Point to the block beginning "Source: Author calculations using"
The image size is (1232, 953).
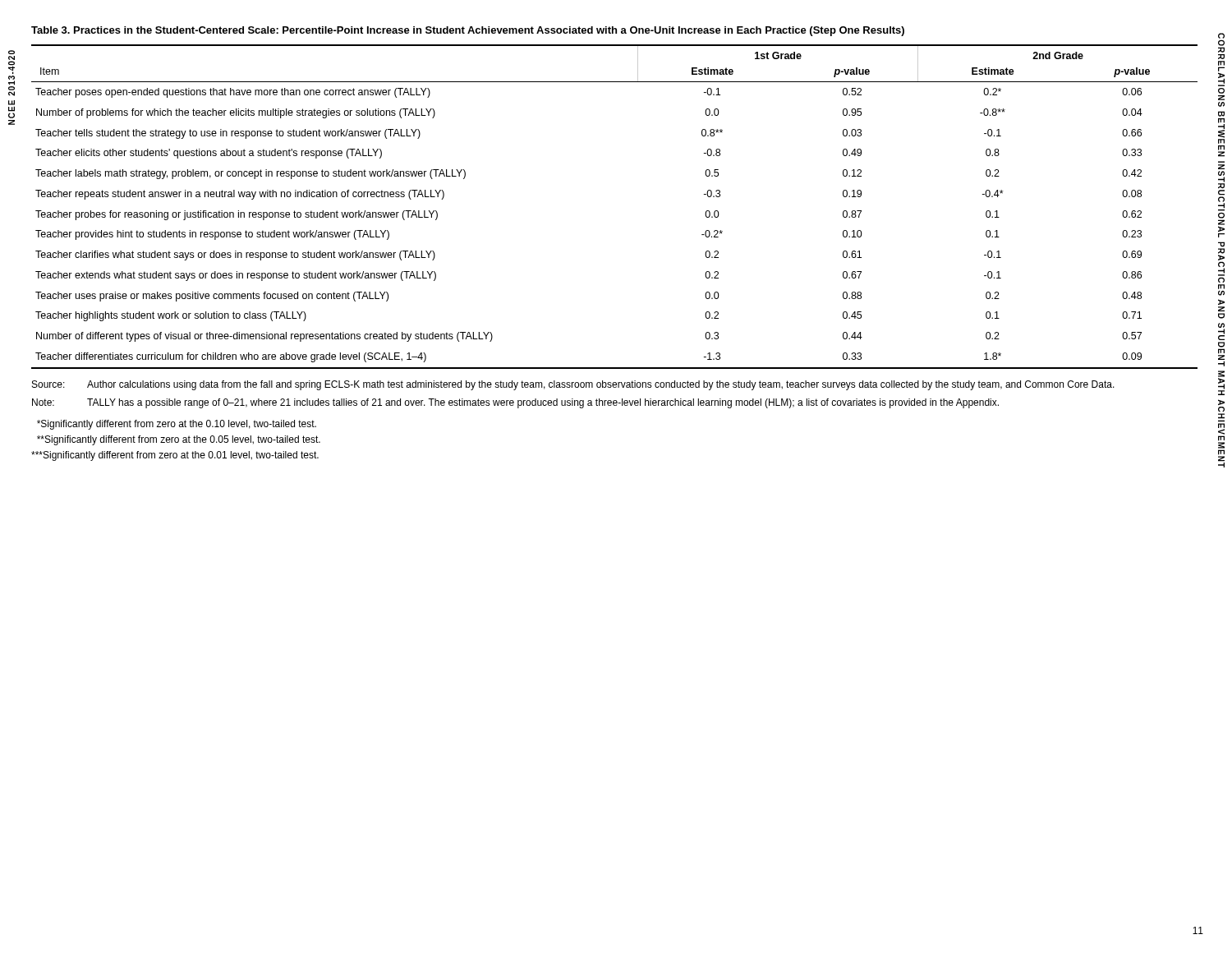pos(573,384)
